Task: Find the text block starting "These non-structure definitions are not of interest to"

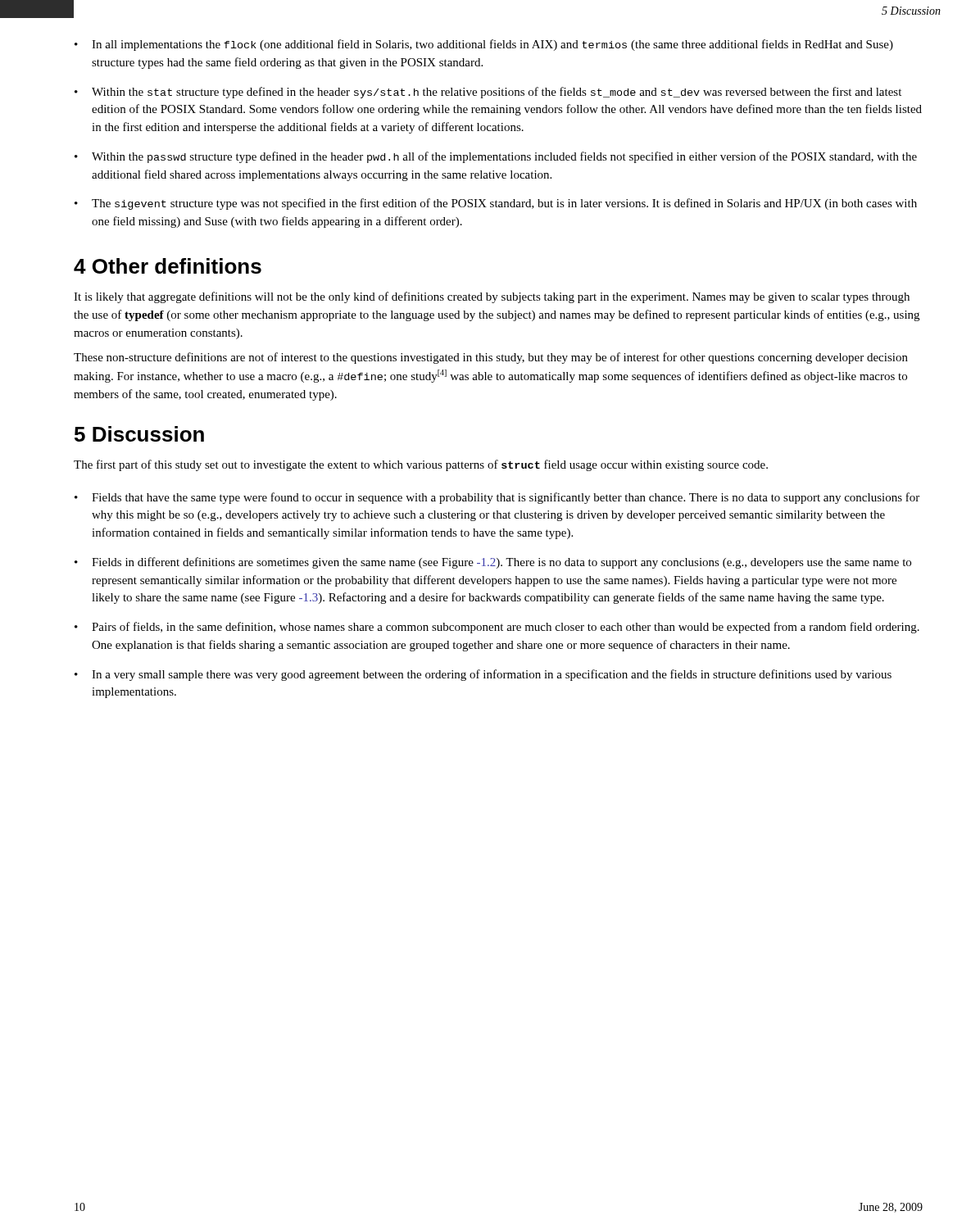Action: (x=491, y=376)
